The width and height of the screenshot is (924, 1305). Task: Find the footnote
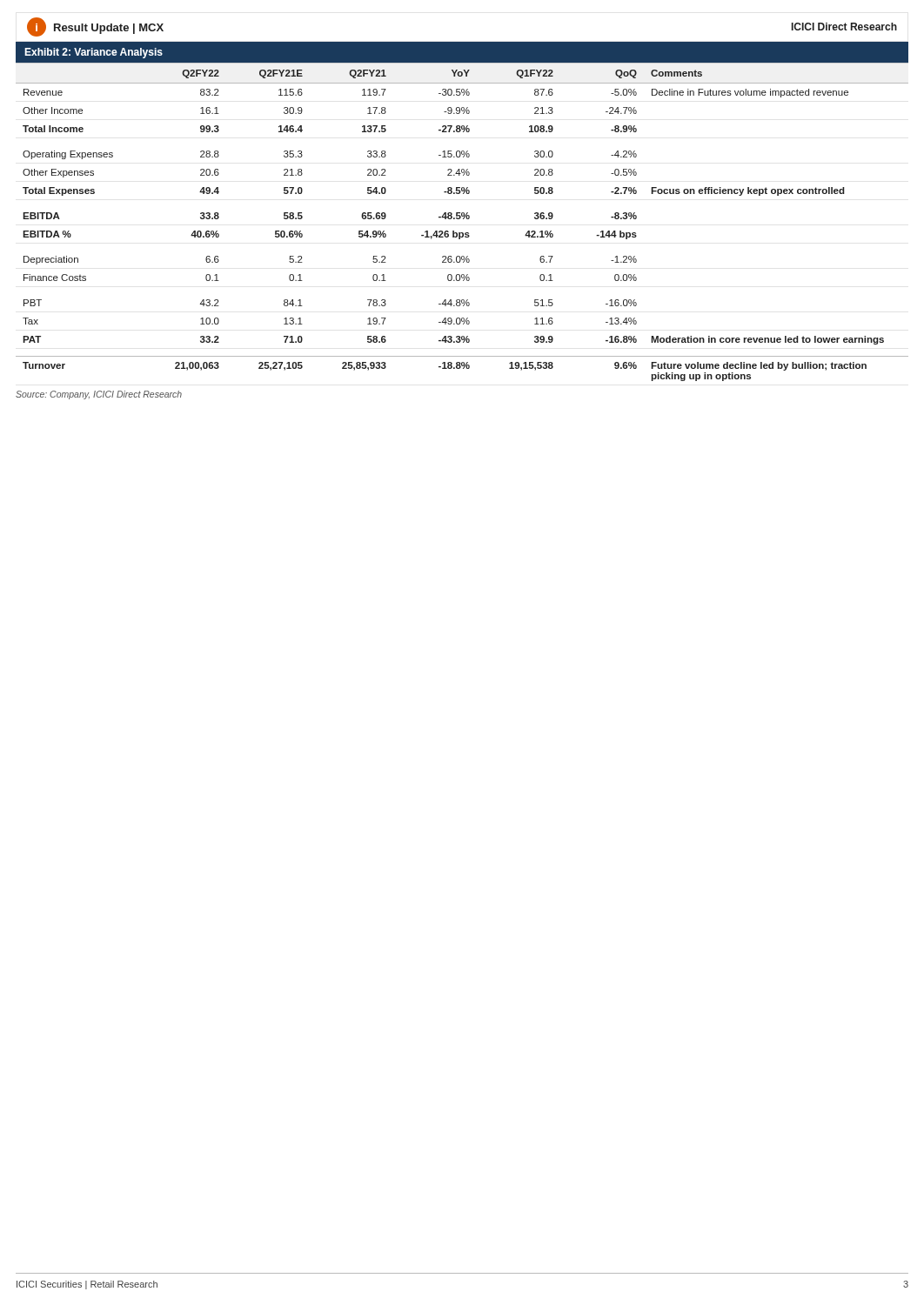click(99, 394)
